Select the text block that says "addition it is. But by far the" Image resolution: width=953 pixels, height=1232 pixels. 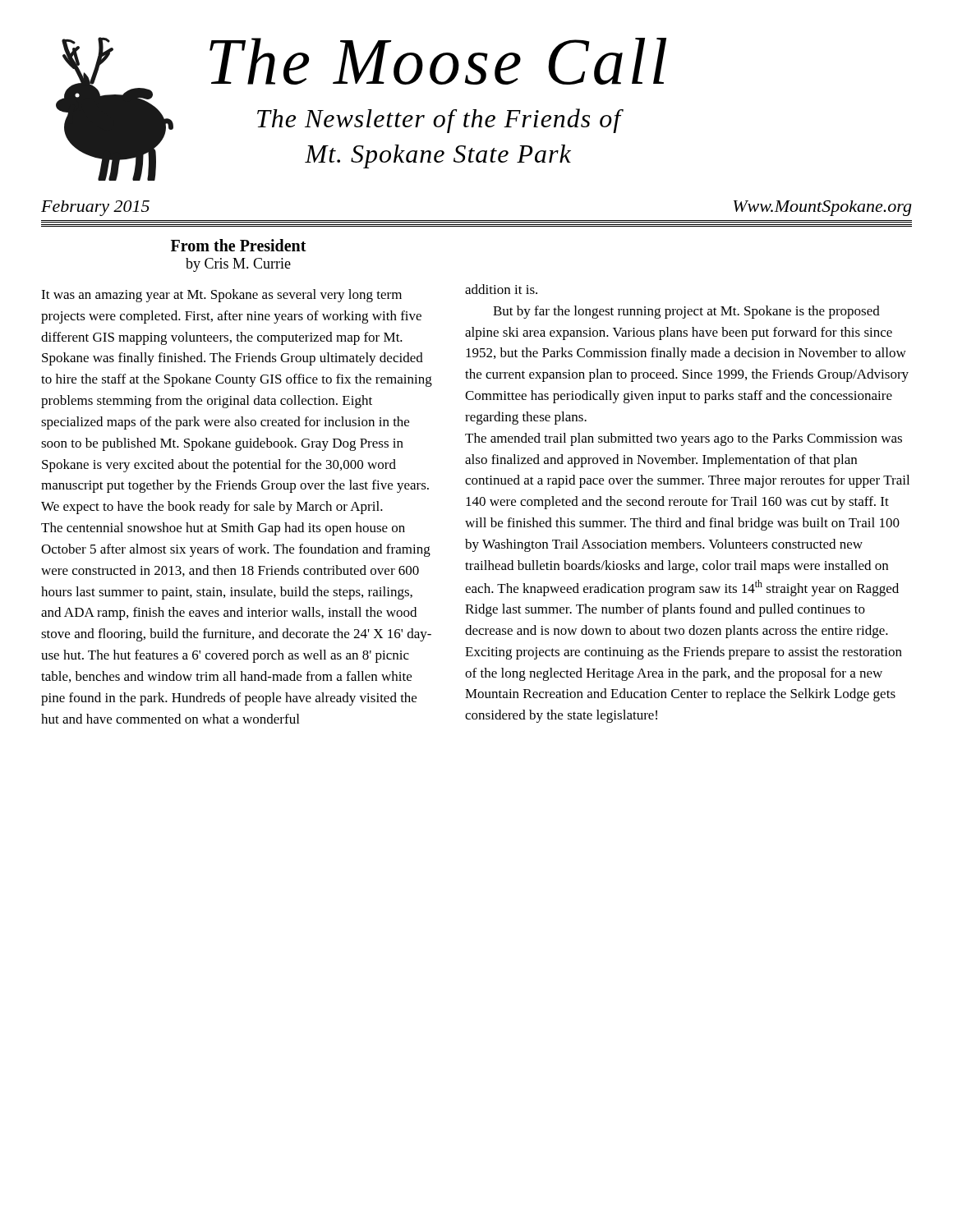point(688,354)
